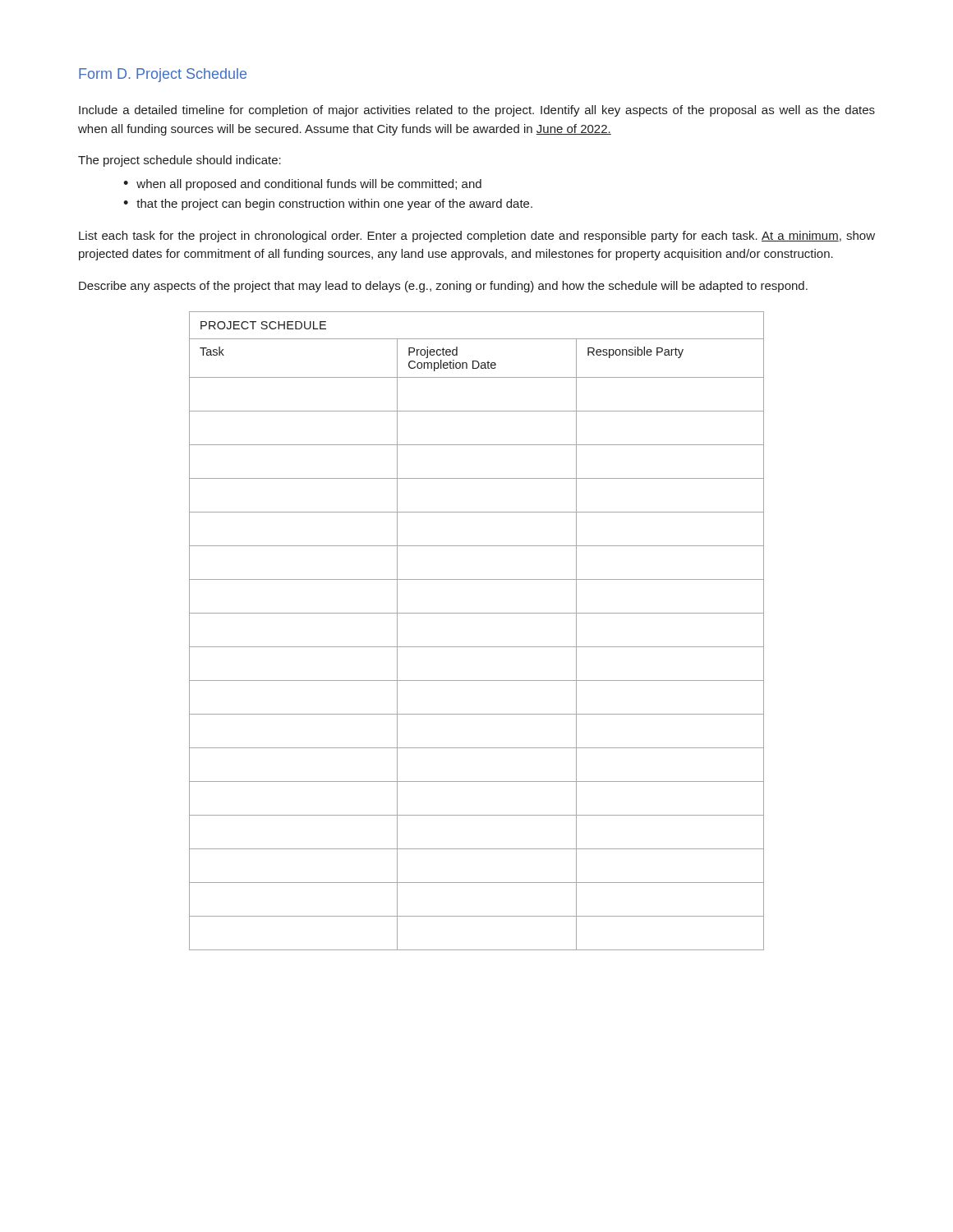Find the block on this page that starts "Describe any aspects of the project that"
The image size is (953, 1232).
click(x=476, y=286)
